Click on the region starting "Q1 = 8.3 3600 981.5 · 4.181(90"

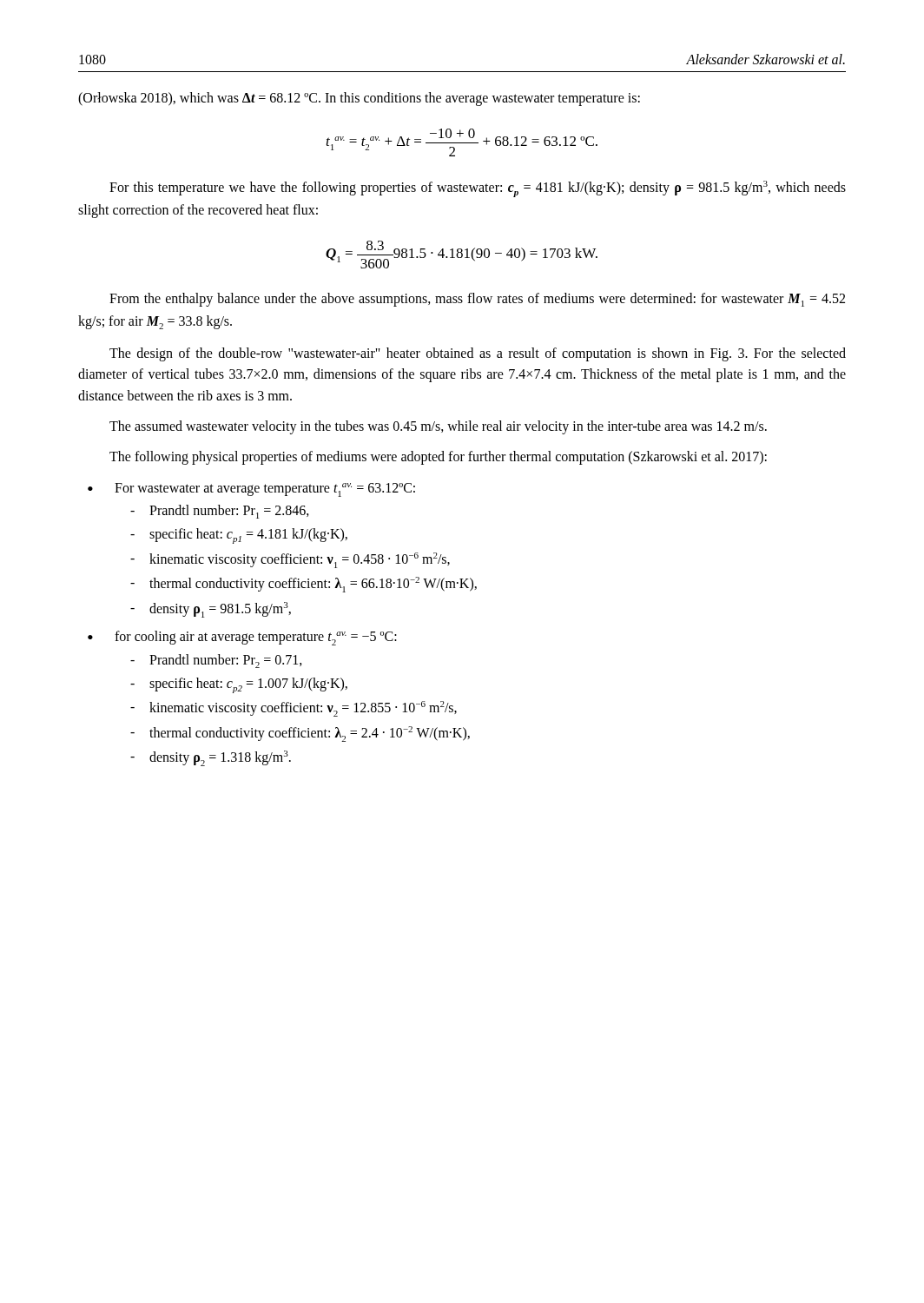pyautogui.click(x=462, y=255)
